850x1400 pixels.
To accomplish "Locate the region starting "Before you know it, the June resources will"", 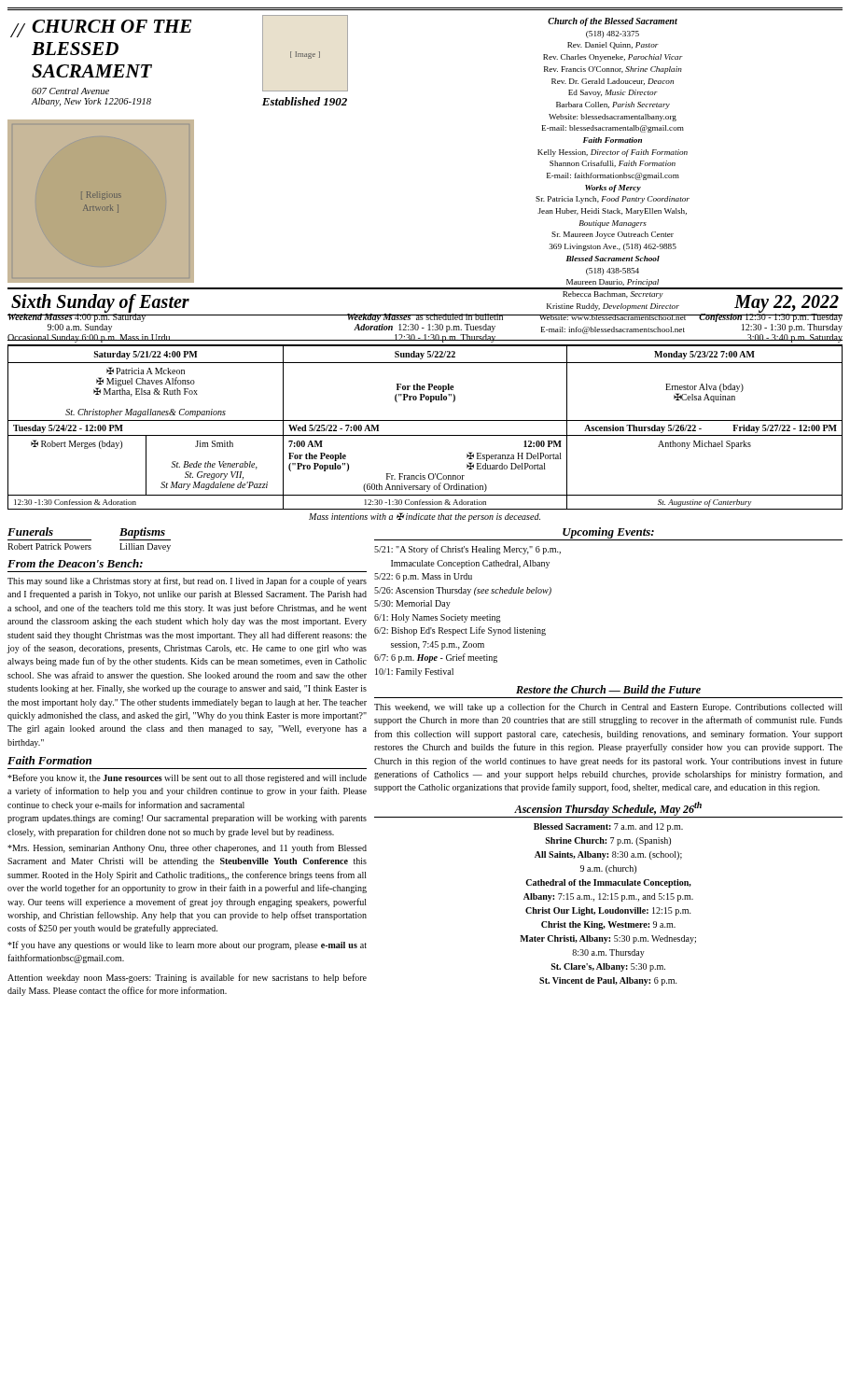I will (x=187, y=791).
